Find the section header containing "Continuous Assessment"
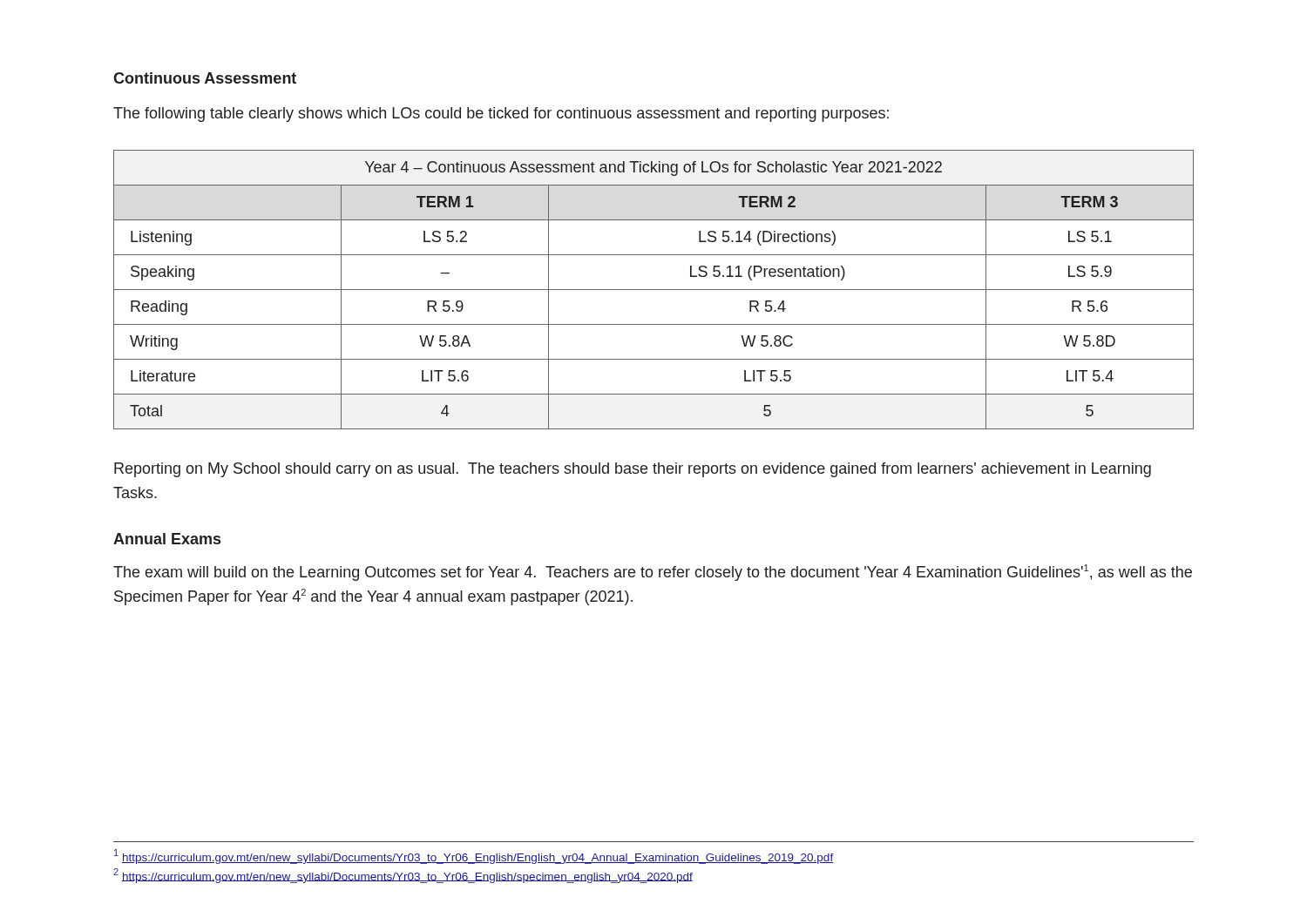Image resolution: width=1307 pixels, height=924 pixels. click(x=205, y=78)
